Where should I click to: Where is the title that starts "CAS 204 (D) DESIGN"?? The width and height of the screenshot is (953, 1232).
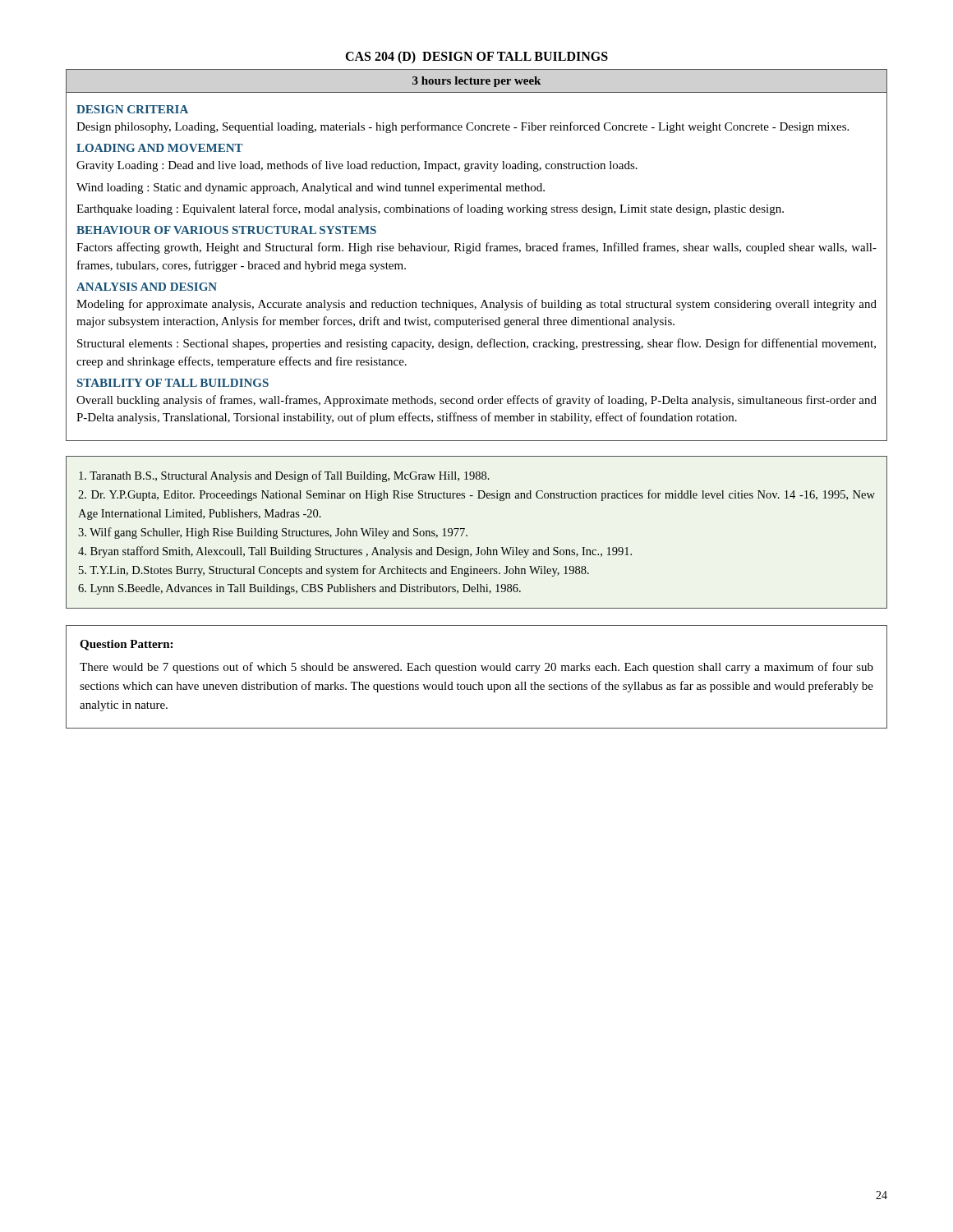coord(476,56)
